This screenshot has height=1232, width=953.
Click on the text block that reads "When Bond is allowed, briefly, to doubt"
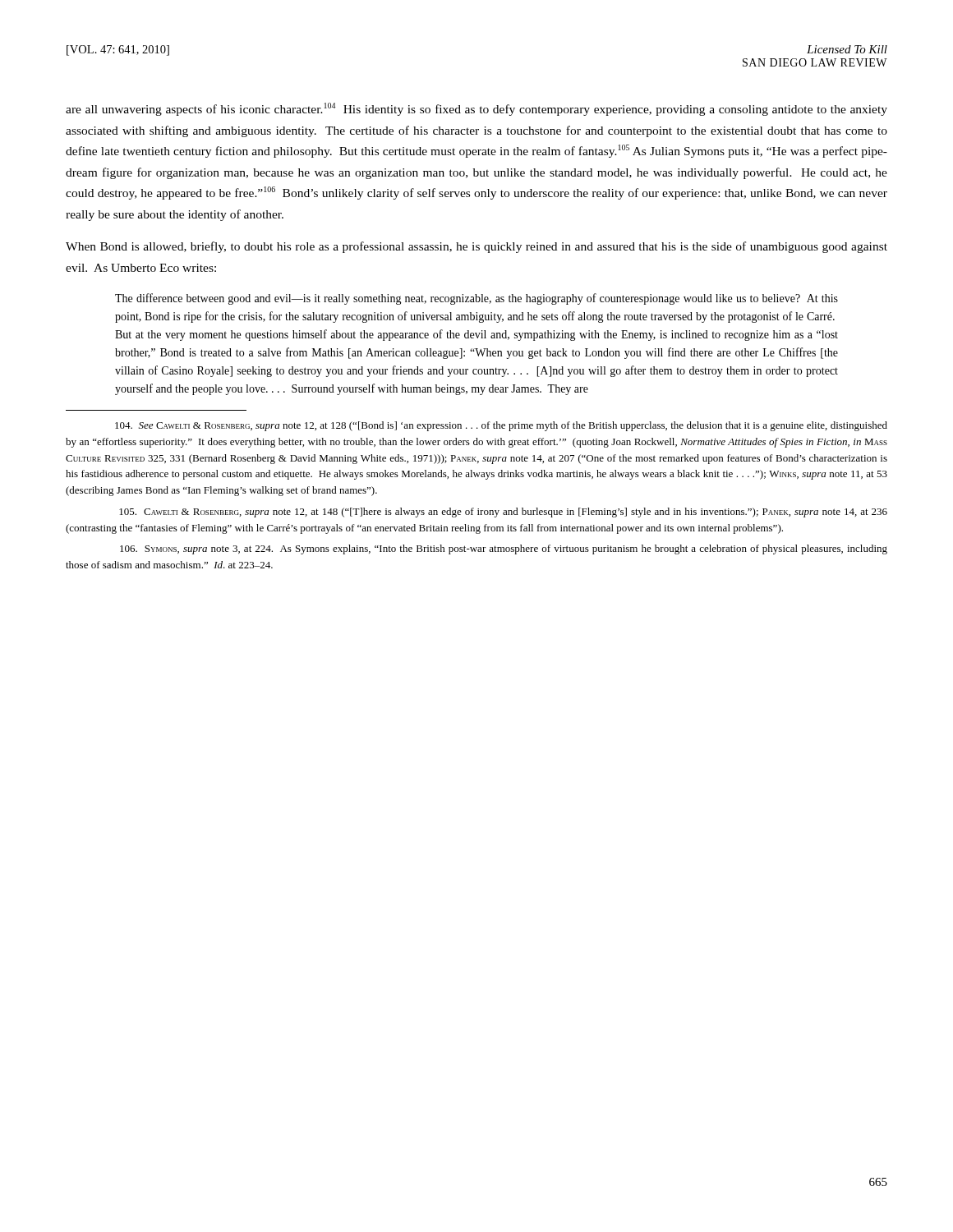pyautogui.click(x=476, y=257)
